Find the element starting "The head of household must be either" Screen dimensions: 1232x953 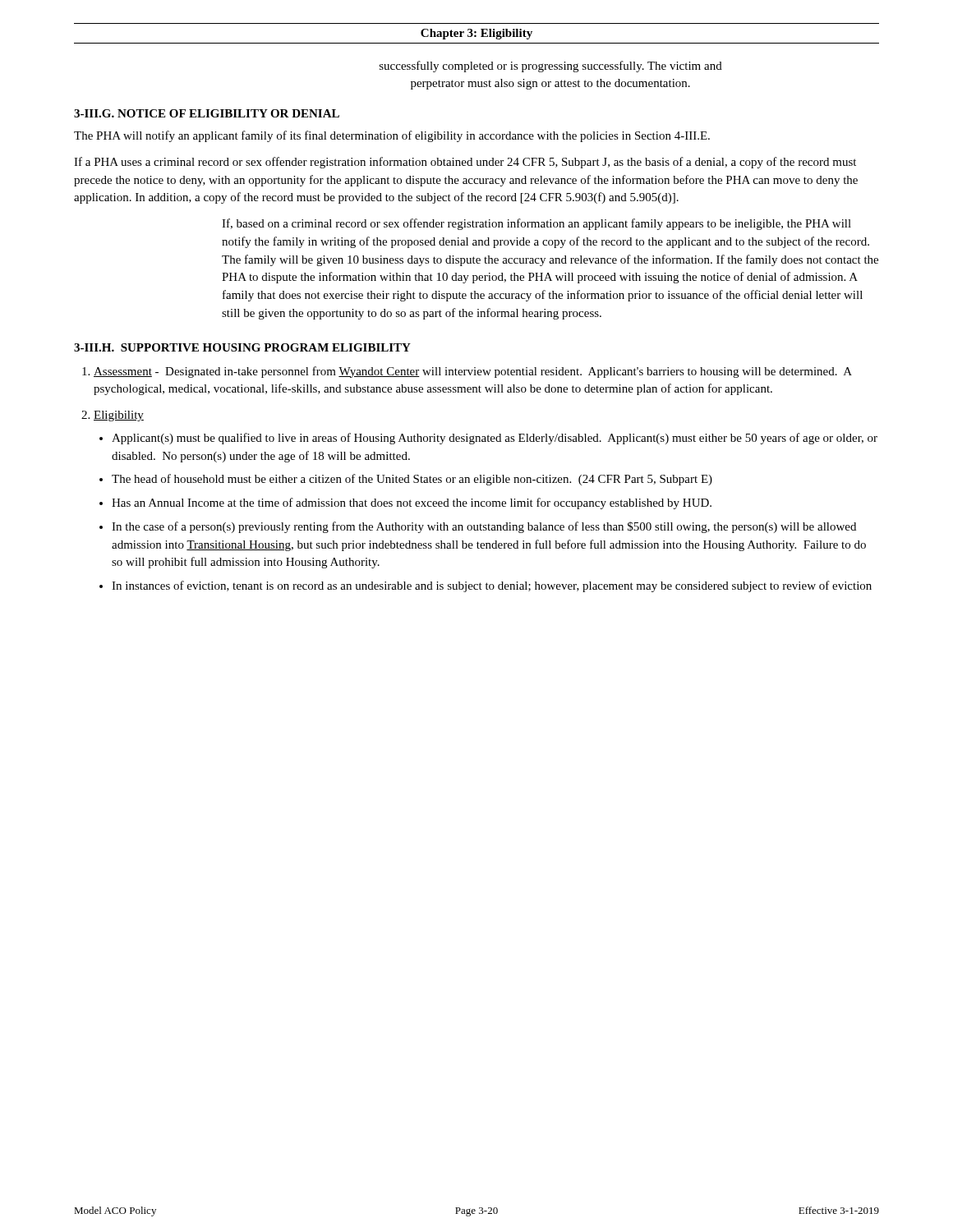412,479
